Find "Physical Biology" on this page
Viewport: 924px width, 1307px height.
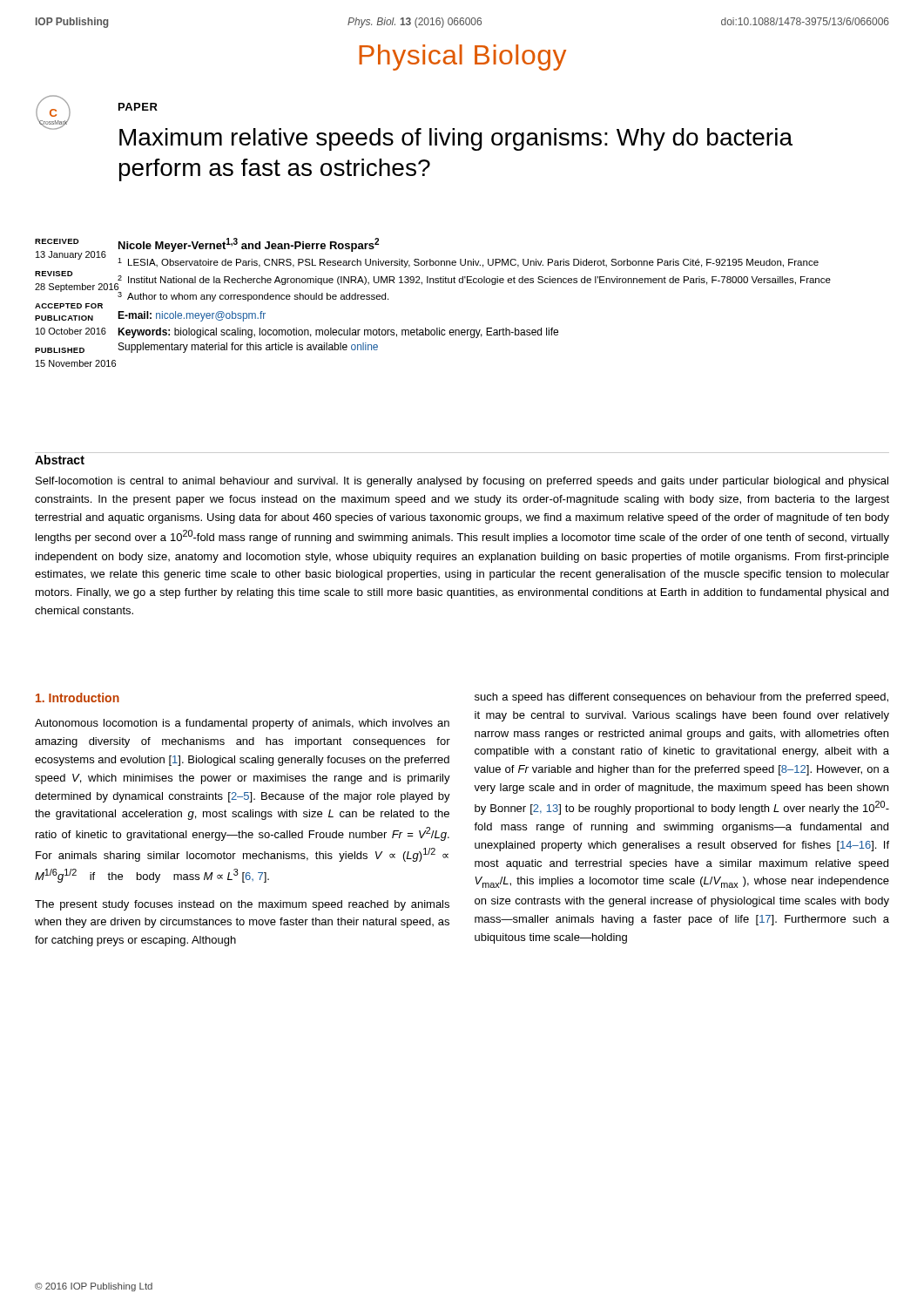(x=462, y=55)
